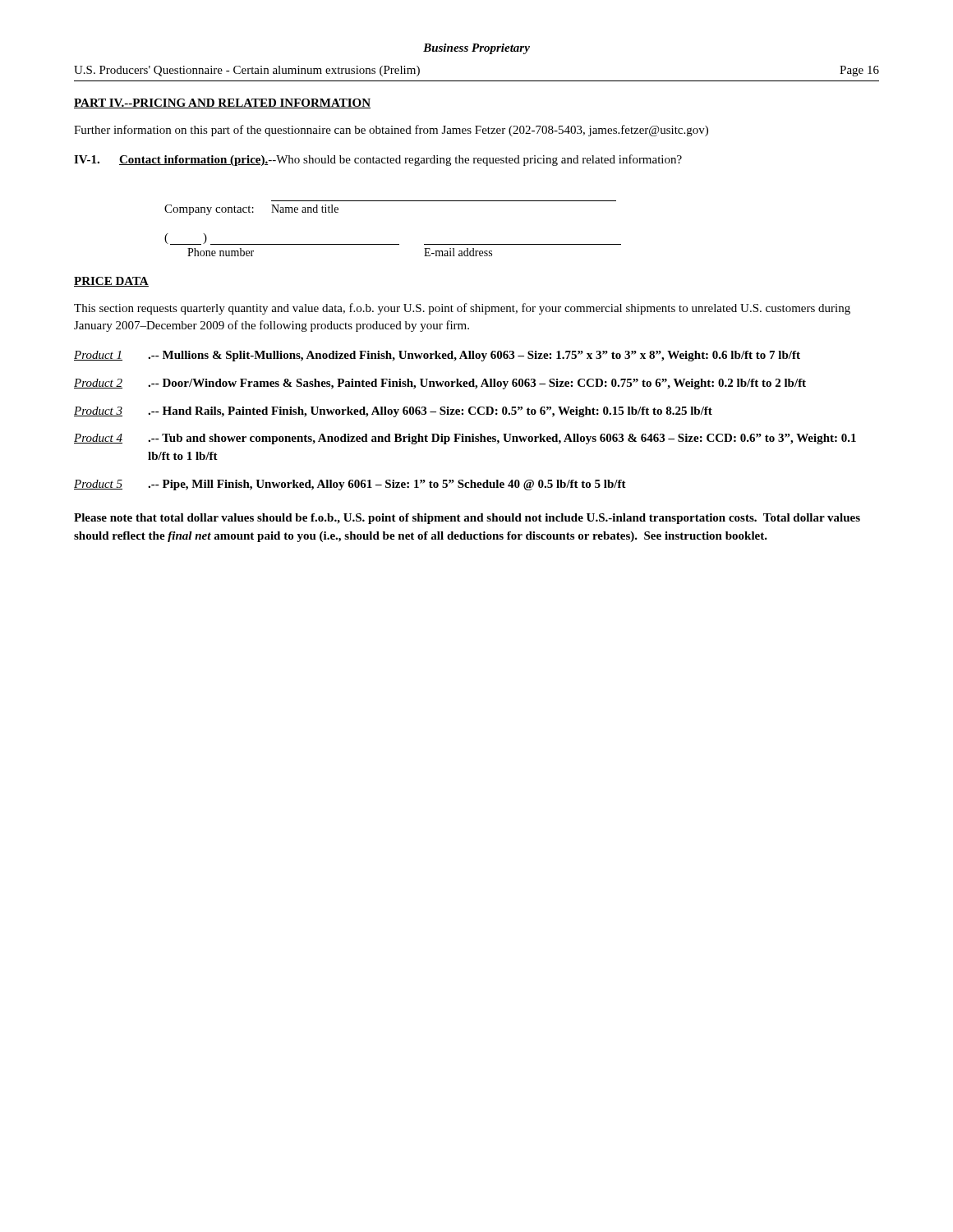Viewport: 953px width, 1232px height.
Task: Locate the list item that says "Product 3 .-- Hand Rails, Painted"
Action: click(476, 411)
